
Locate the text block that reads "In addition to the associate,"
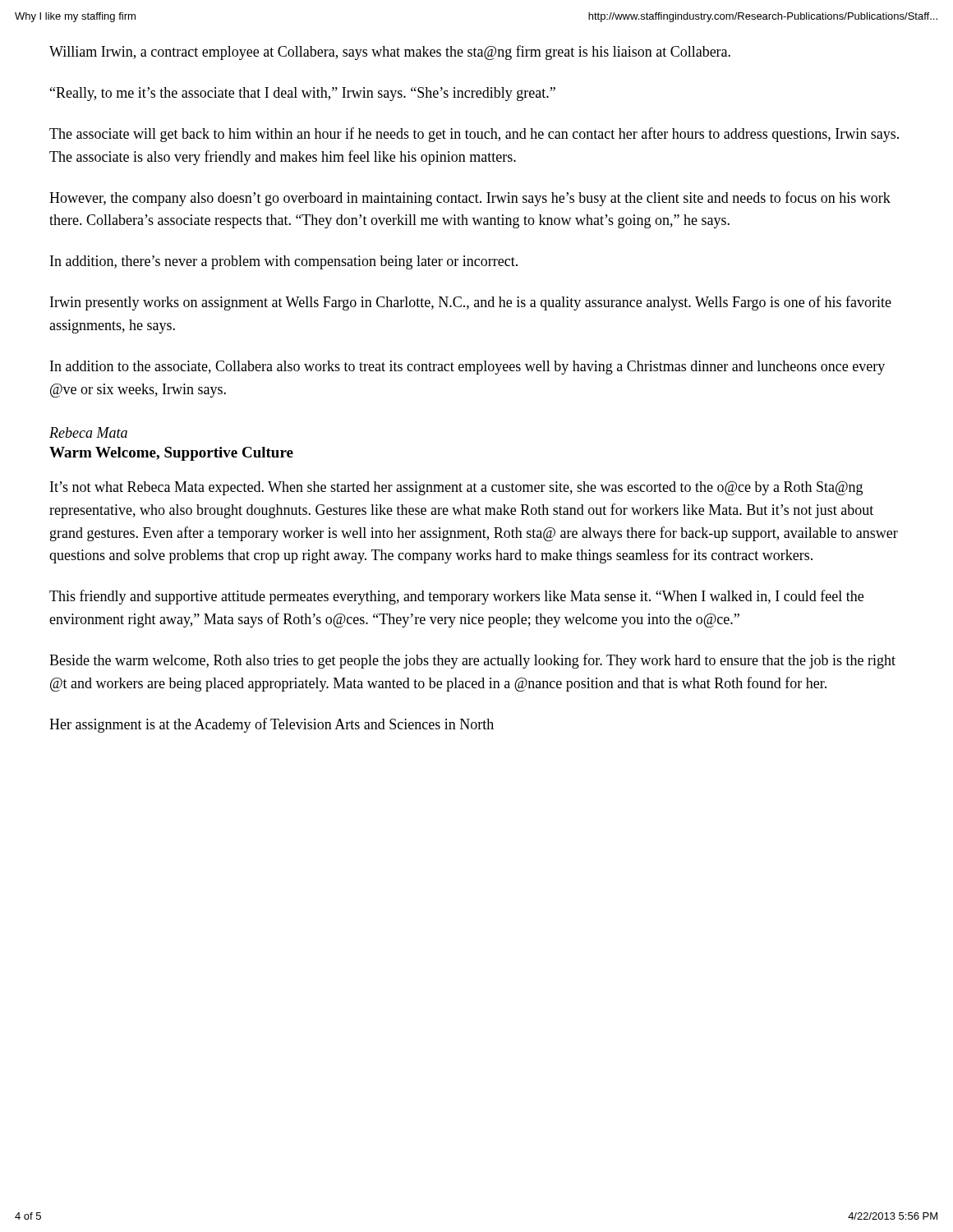pos(467,378)
